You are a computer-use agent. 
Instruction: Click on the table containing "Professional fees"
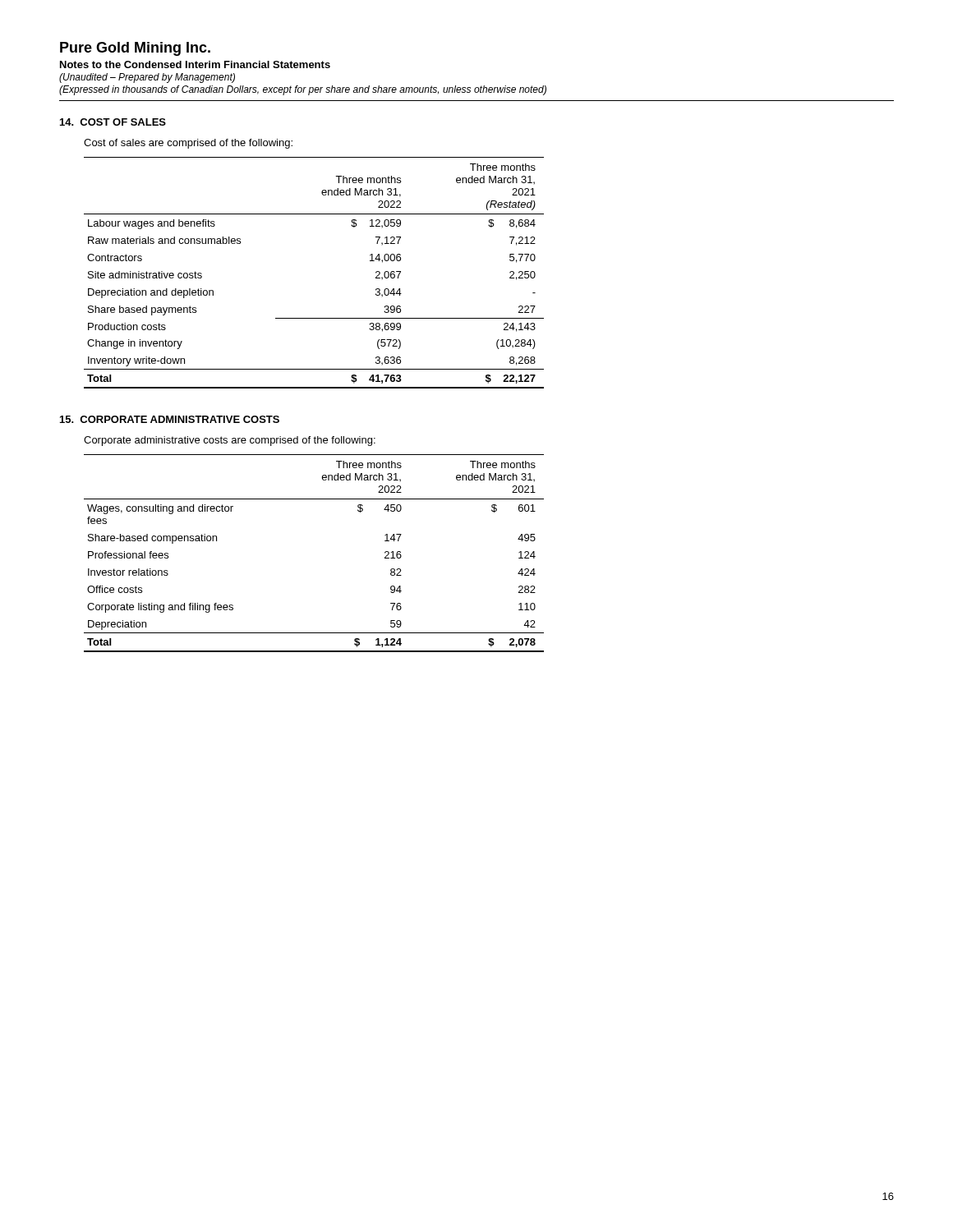[x=489, y=553]
